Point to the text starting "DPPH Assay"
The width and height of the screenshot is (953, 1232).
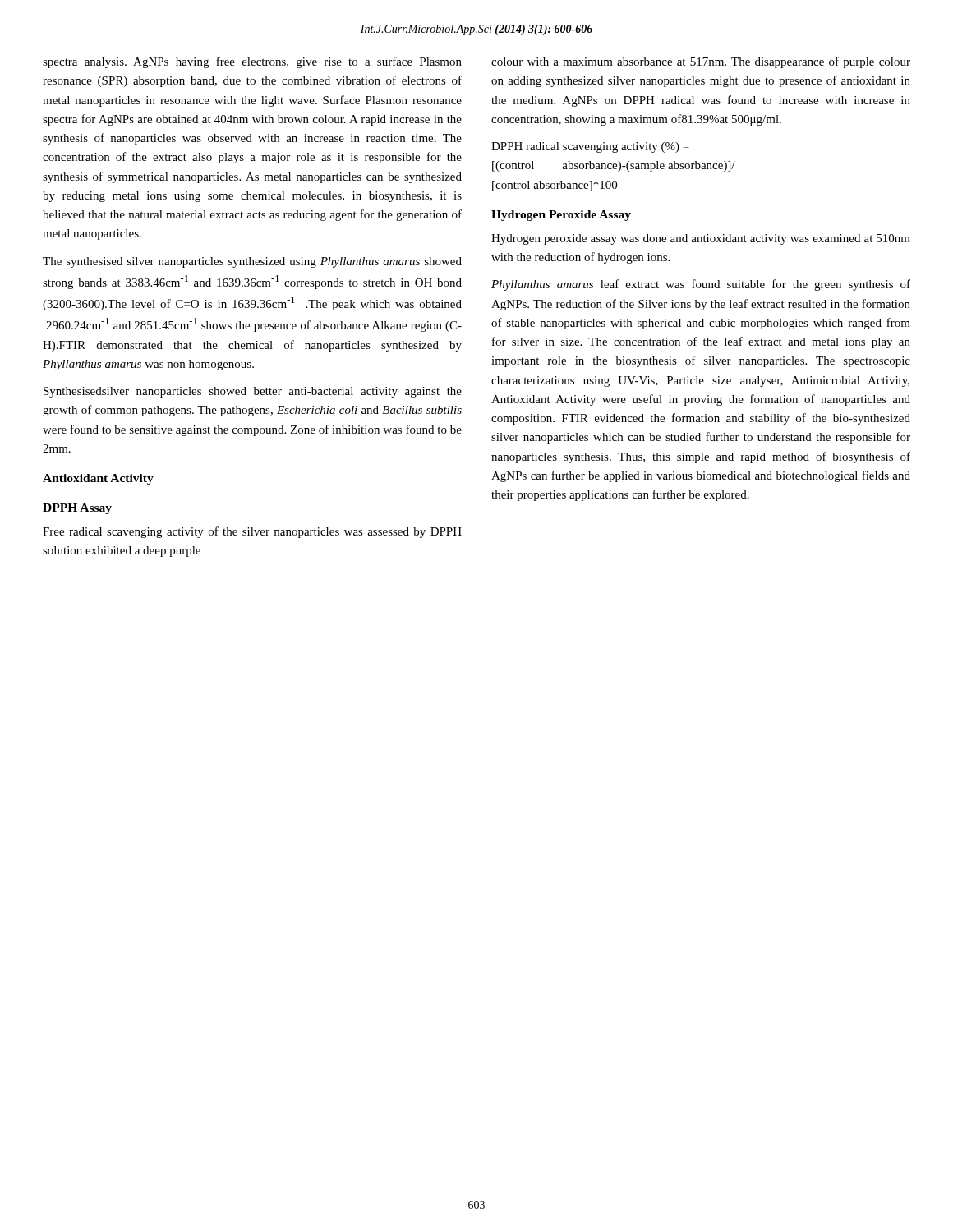point(77,507)
